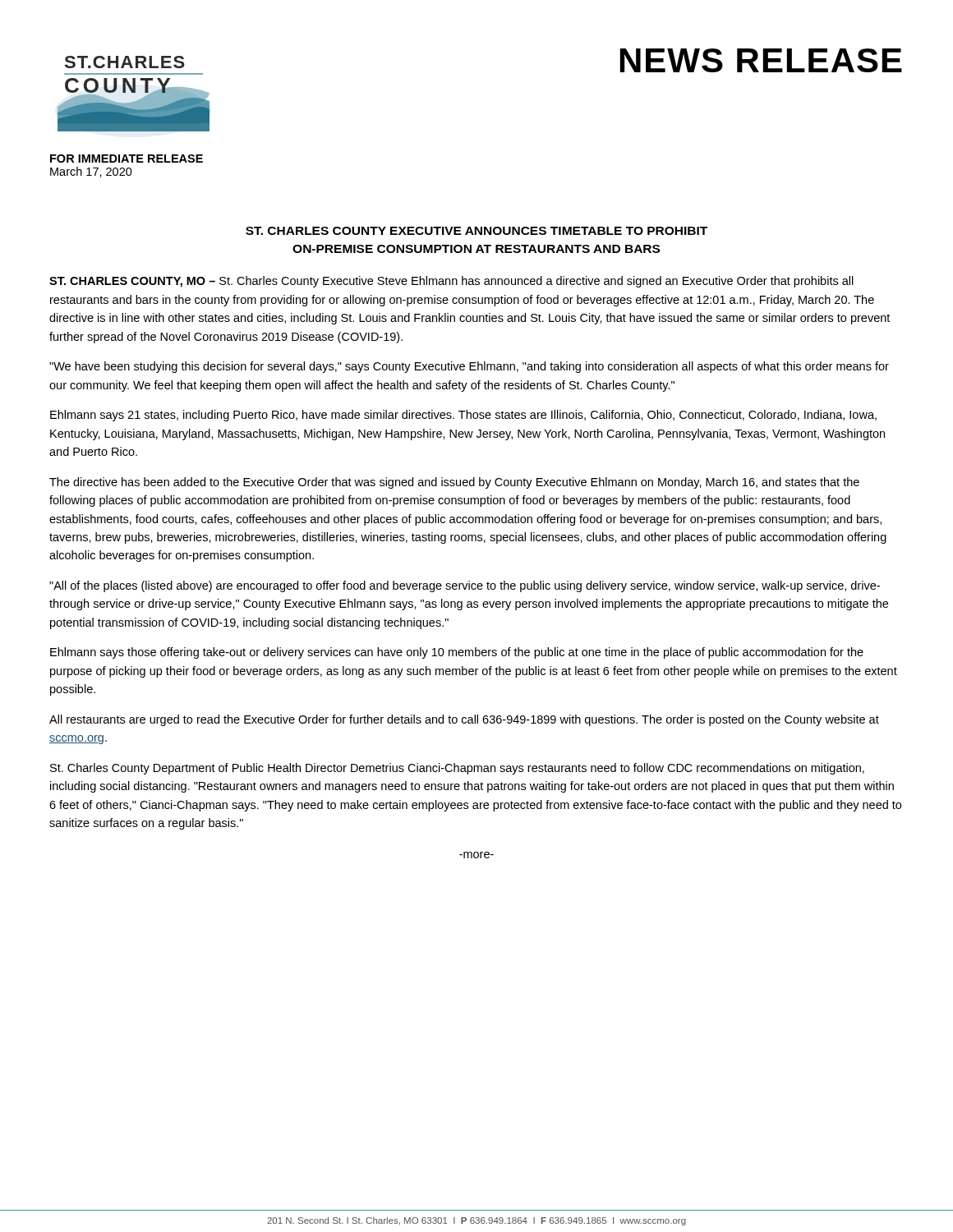The width and height of the screenshot is (953, 1232).
Task: Select the passage starting "Ehlmann says those offering take-out"
Action: tap(473, 671)
